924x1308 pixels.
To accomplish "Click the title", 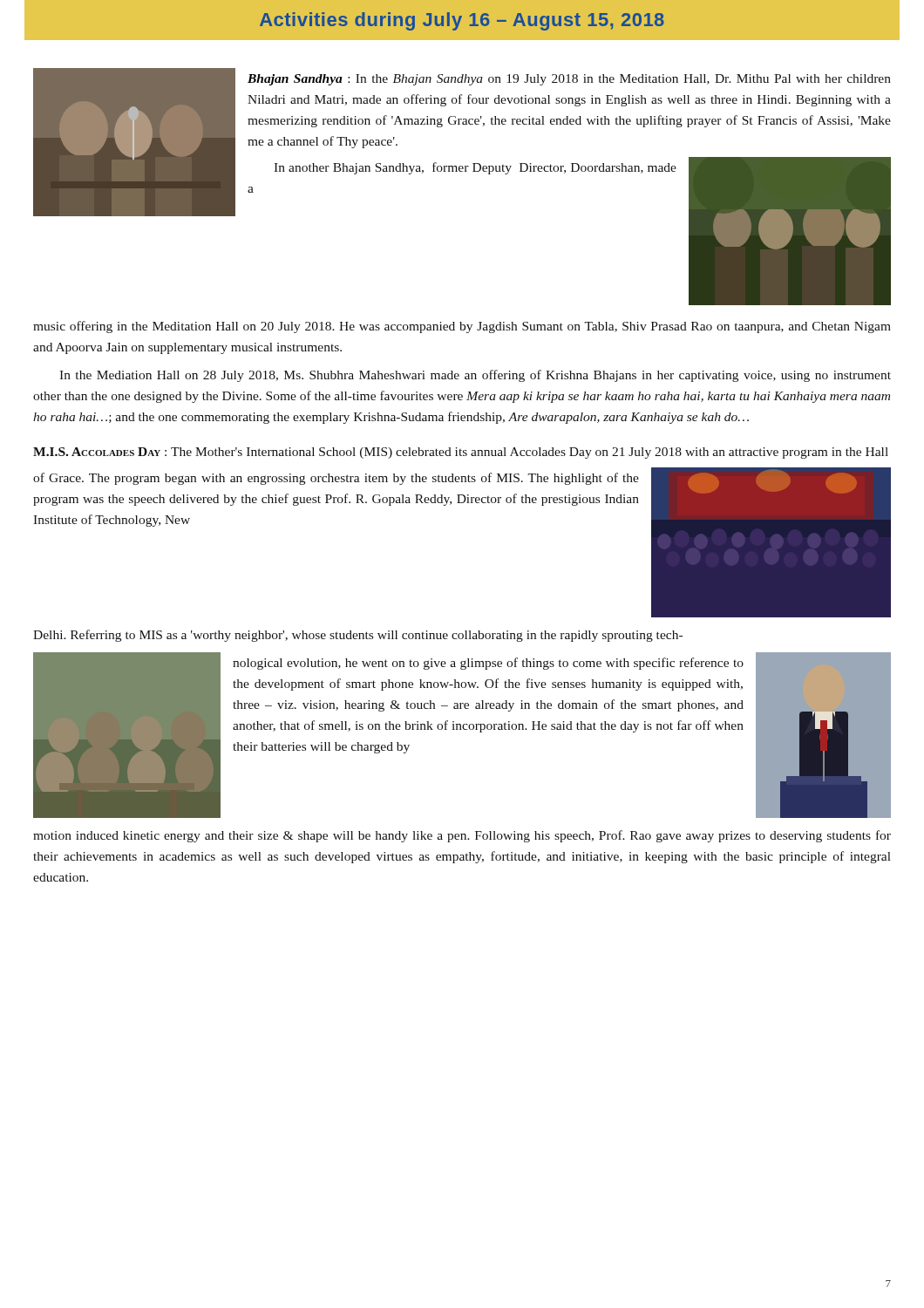I will pos(462,20).
